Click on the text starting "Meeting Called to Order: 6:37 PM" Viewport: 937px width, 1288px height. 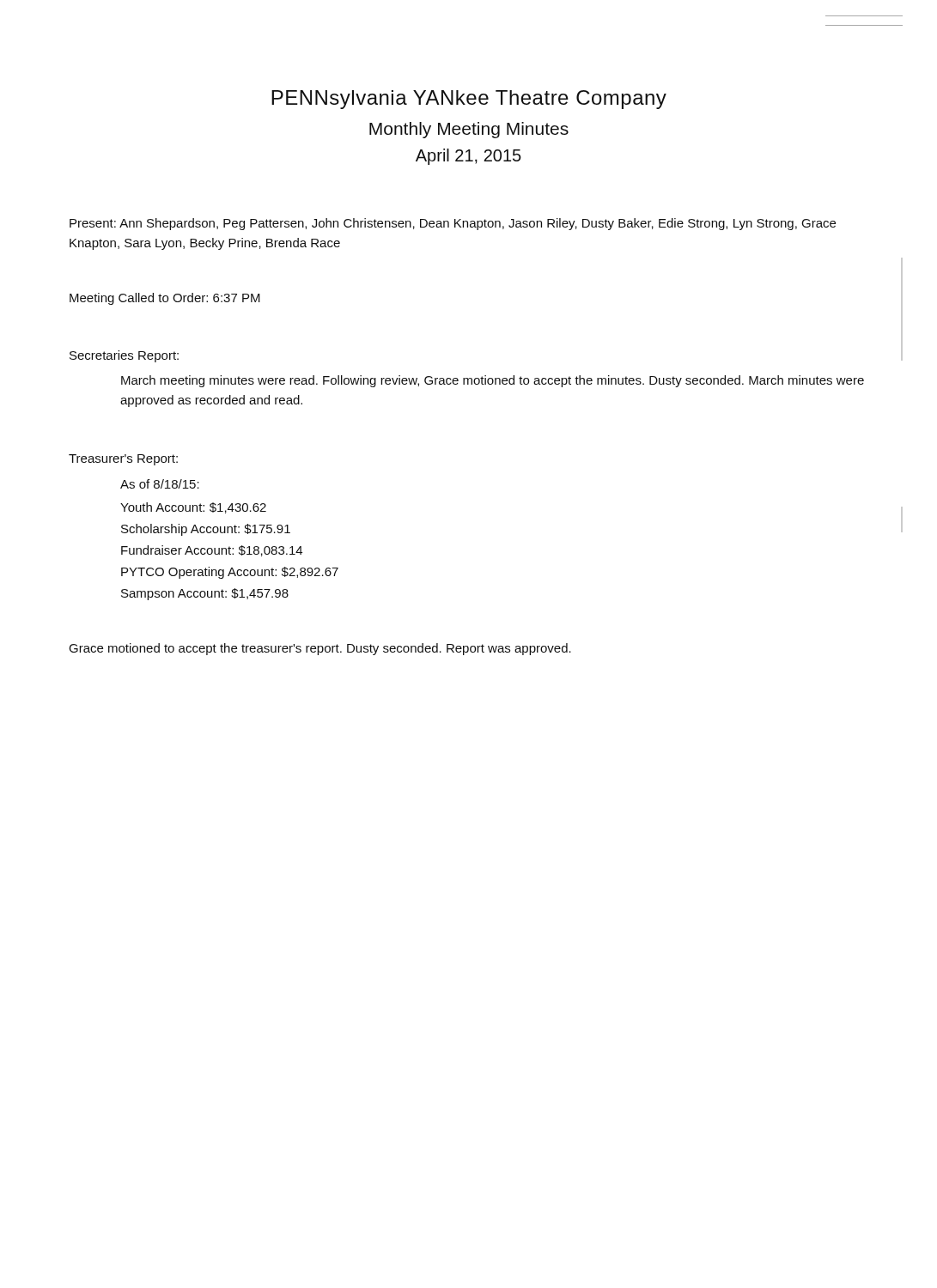165,297
